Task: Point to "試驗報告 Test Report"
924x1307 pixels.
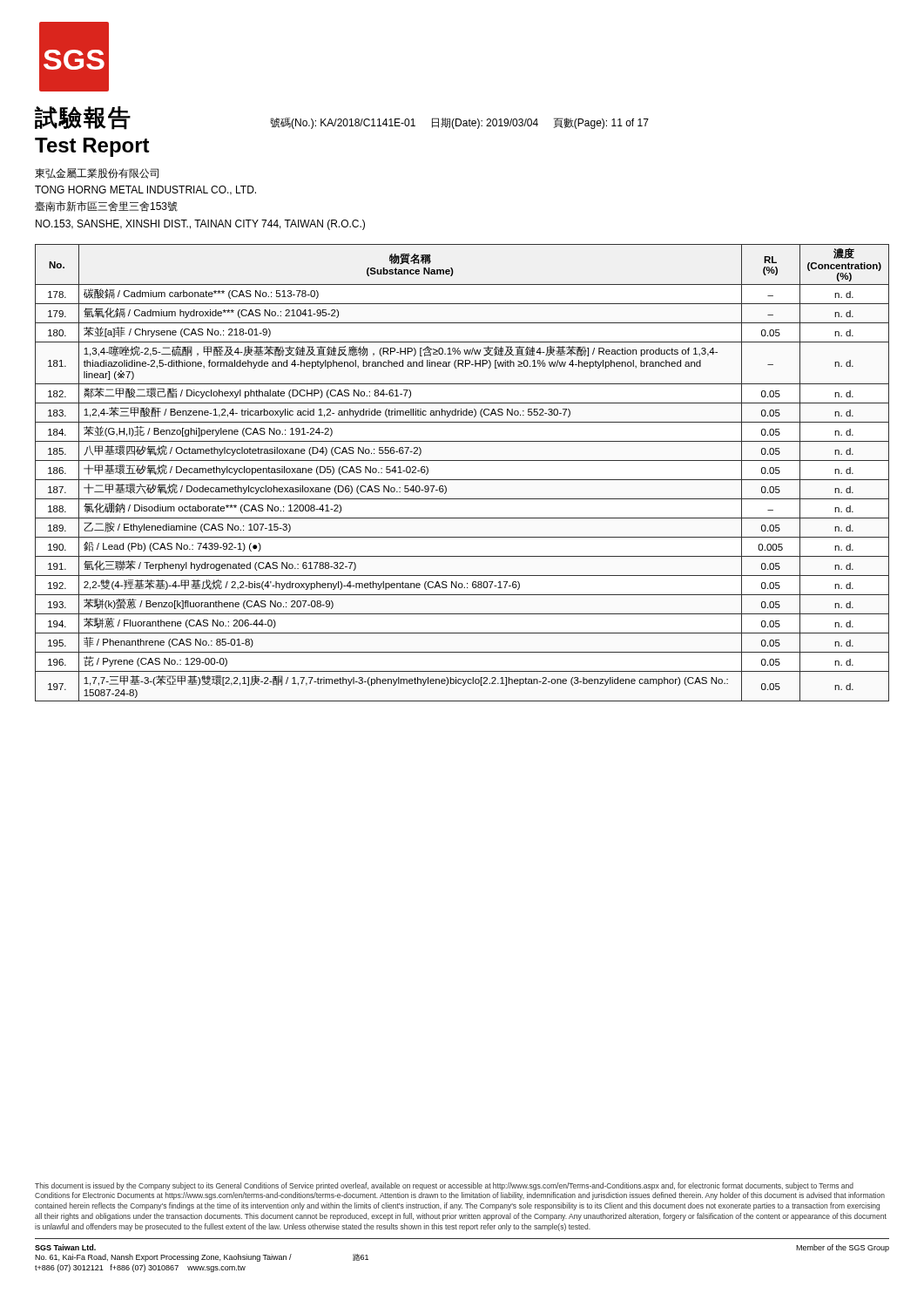Action: [92, 131]
